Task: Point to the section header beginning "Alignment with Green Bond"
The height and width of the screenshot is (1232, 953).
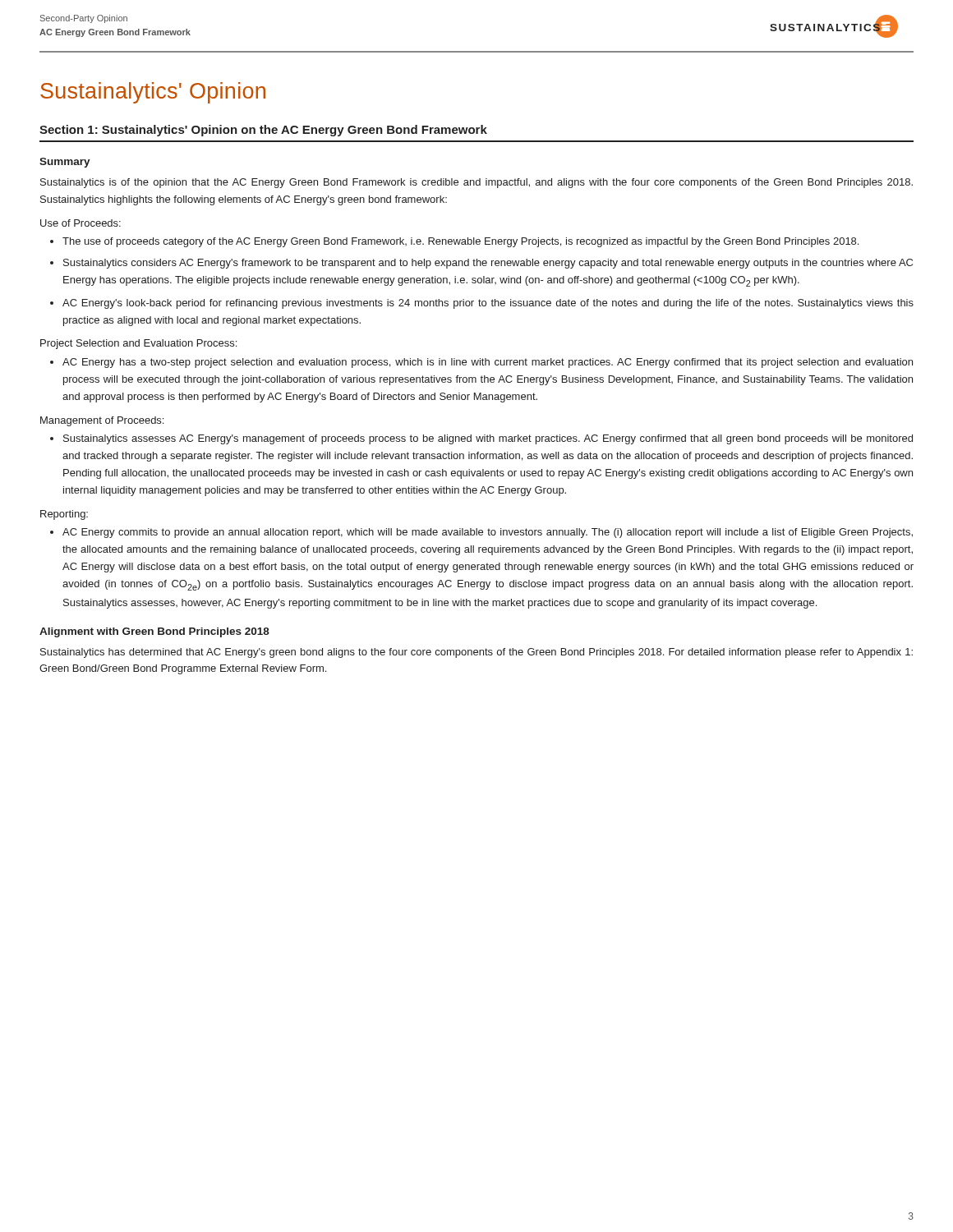Action: click(154, 631)
